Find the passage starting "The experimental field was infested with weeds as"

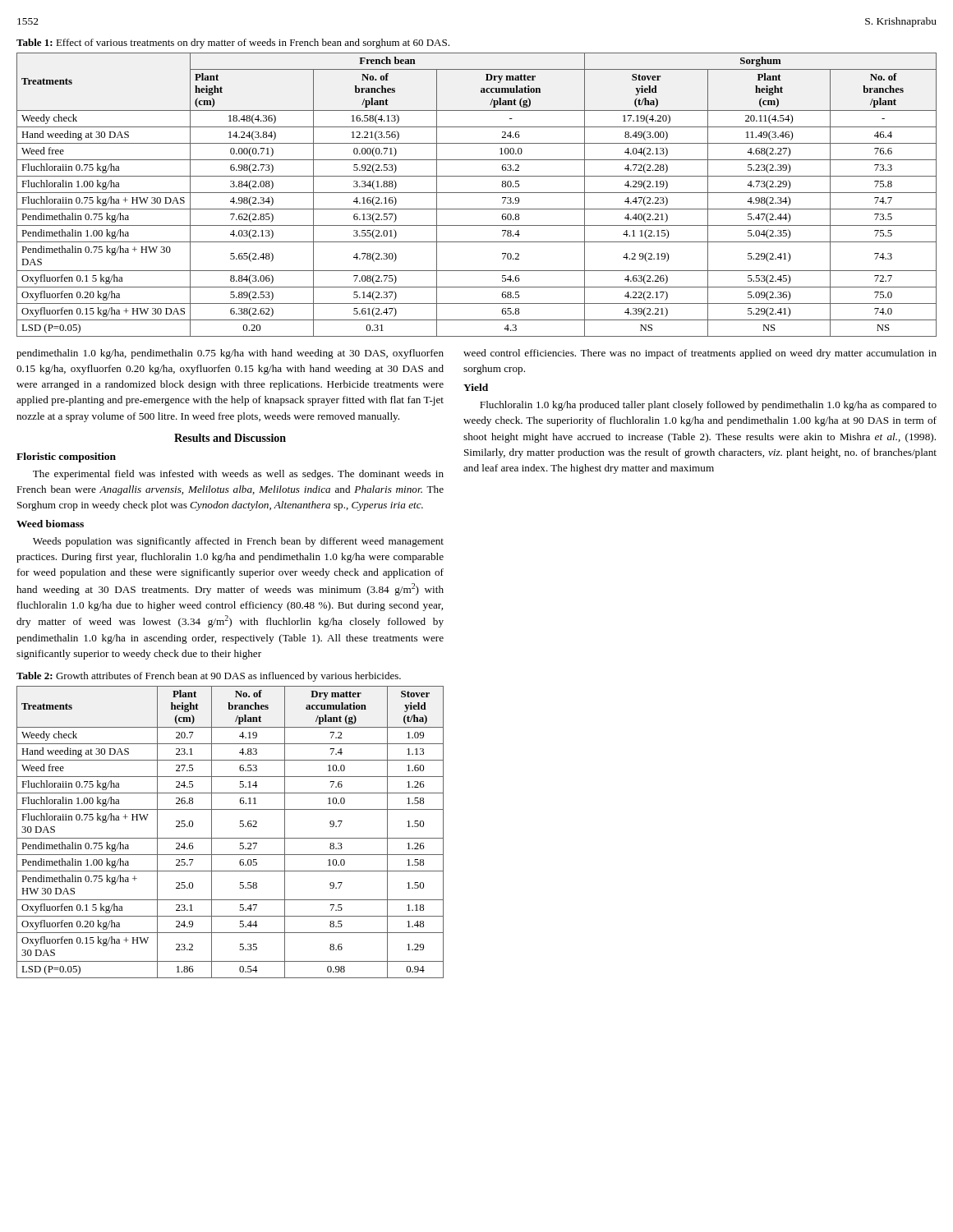pyautogui.click(x=230, y=489)
